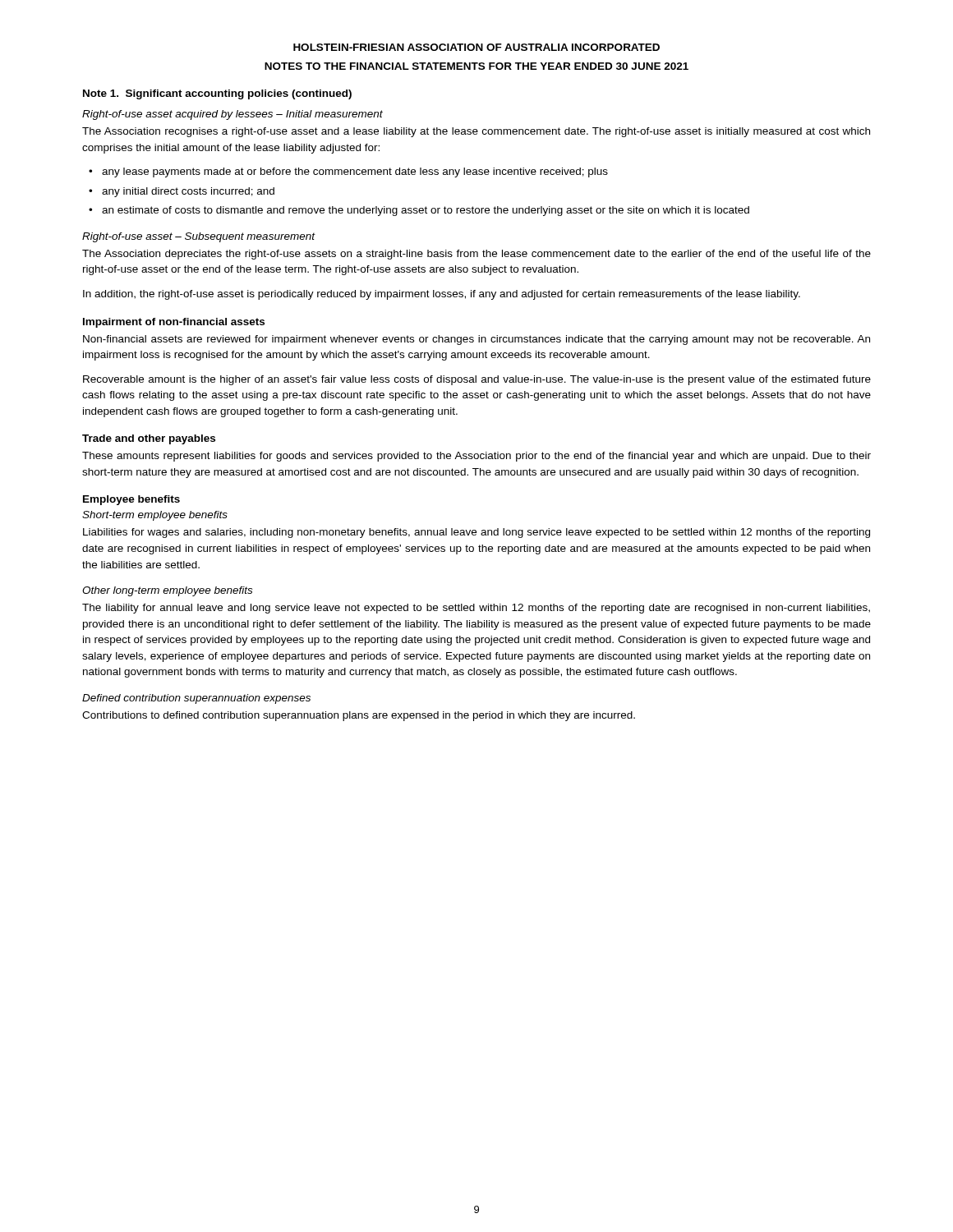
Task: Find the text block with the text "Recoverable amount is"
Action: [x=476, y=395]
